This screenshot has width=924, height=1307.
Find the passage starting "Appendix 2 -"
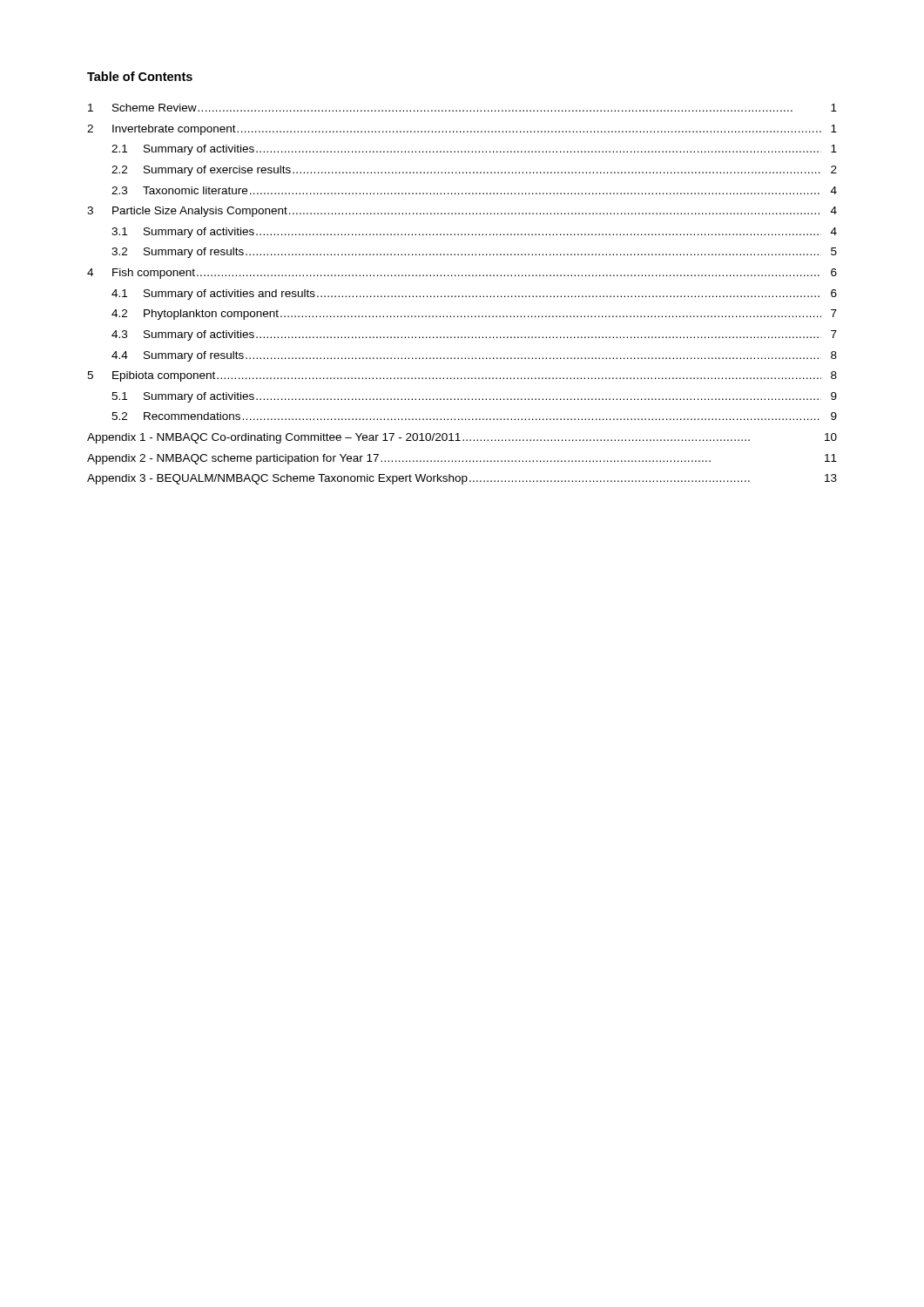(462, 458)
